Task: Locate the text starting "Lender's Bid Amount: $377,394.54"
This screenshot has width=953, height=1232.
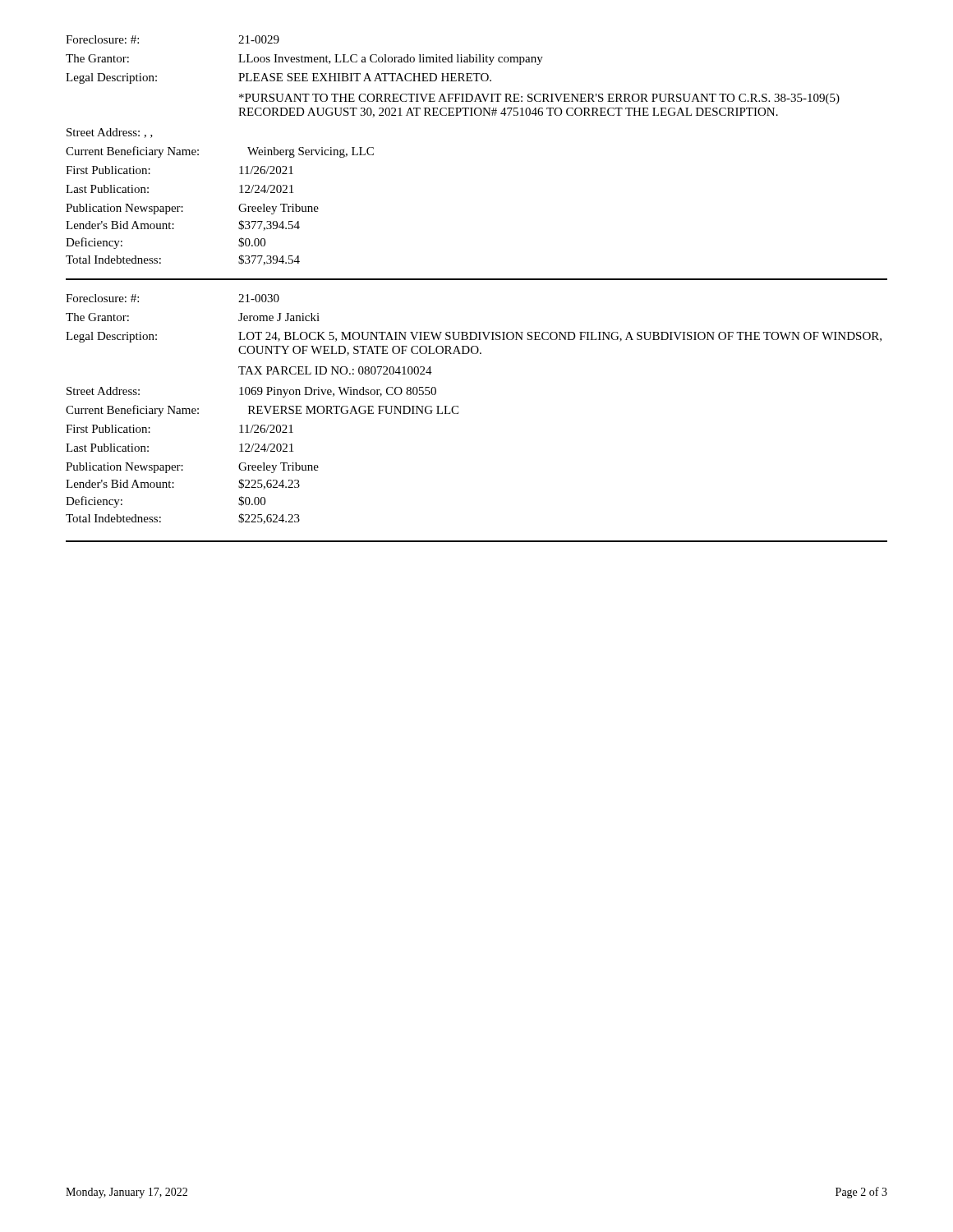Action: pos(124,225)
